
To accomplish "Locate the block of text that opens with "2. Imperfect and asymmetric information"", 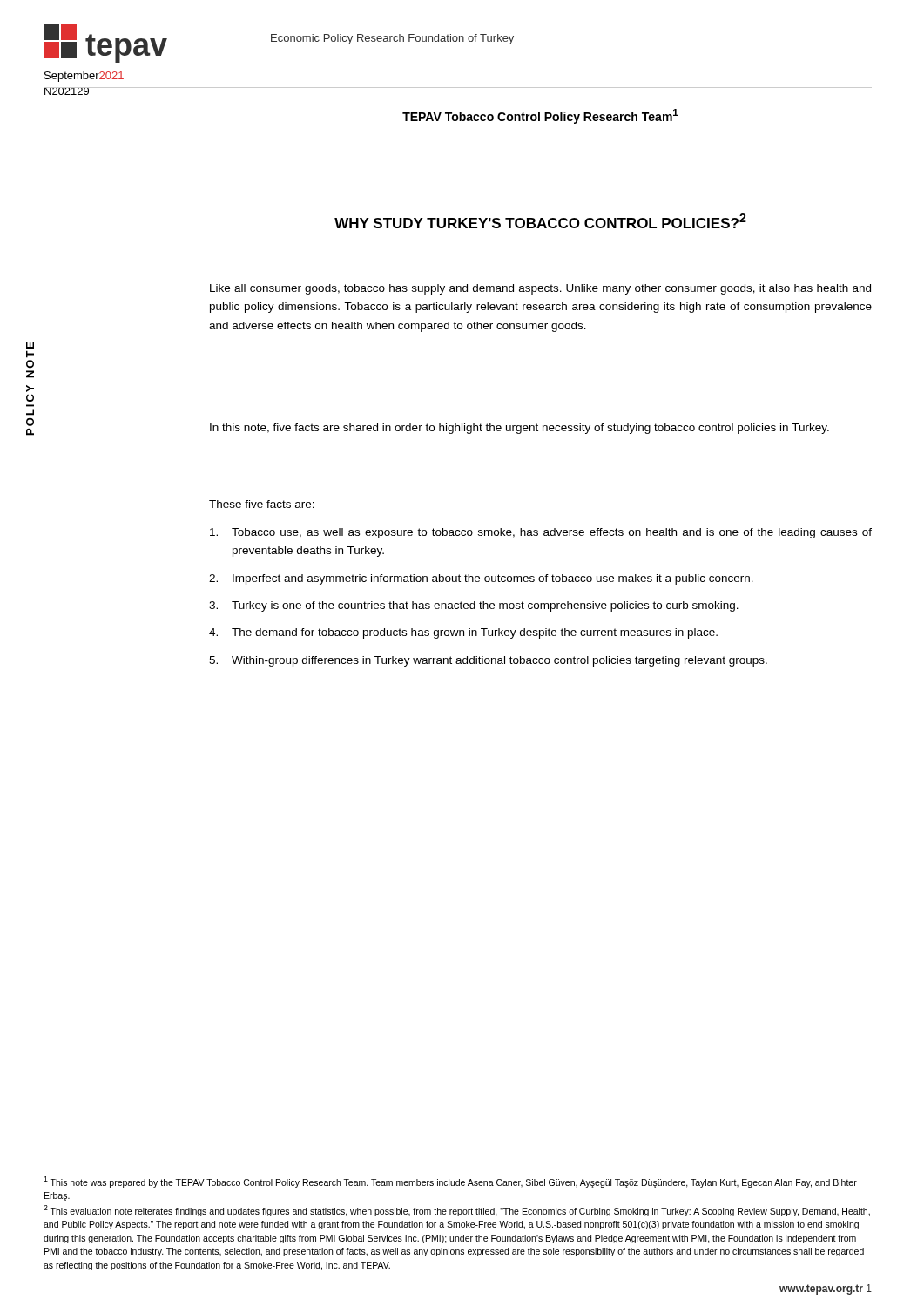I will [x=481, y=578].
